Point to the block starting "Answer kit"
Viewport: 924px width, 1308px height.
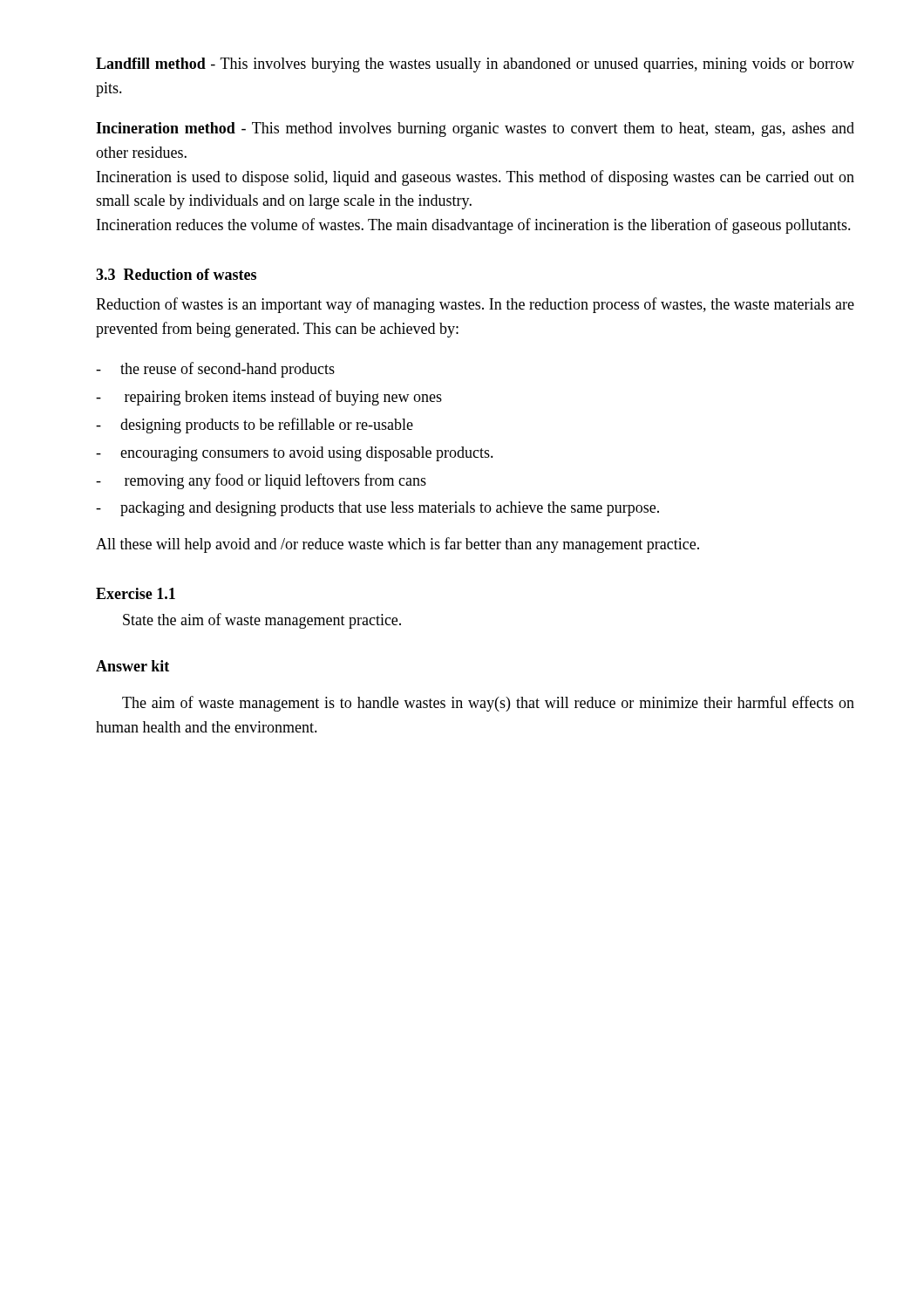[x=133, y=666]
